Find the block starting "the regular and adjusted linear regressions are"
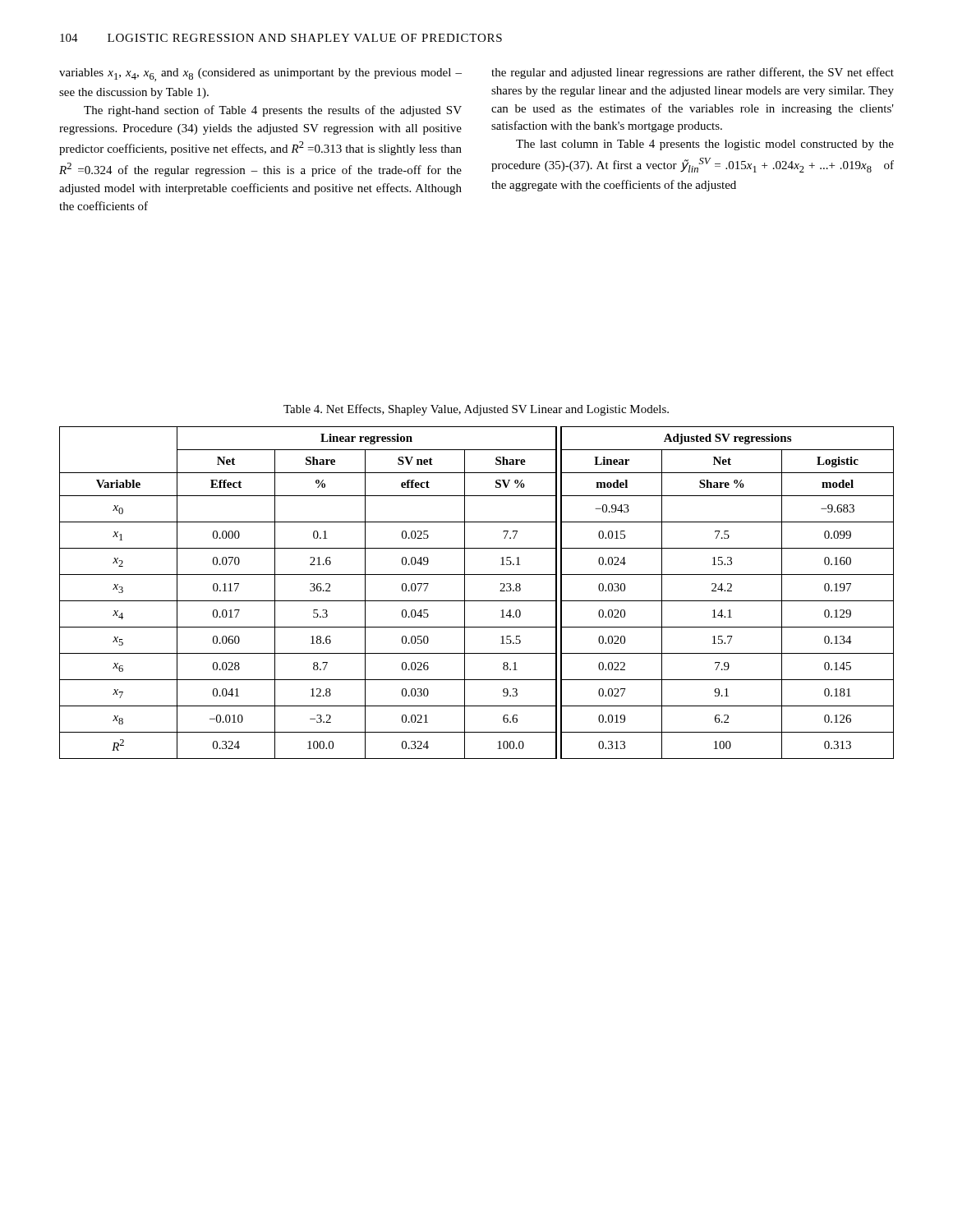This screenshot has width=953, height=1232. click(693, 129)
